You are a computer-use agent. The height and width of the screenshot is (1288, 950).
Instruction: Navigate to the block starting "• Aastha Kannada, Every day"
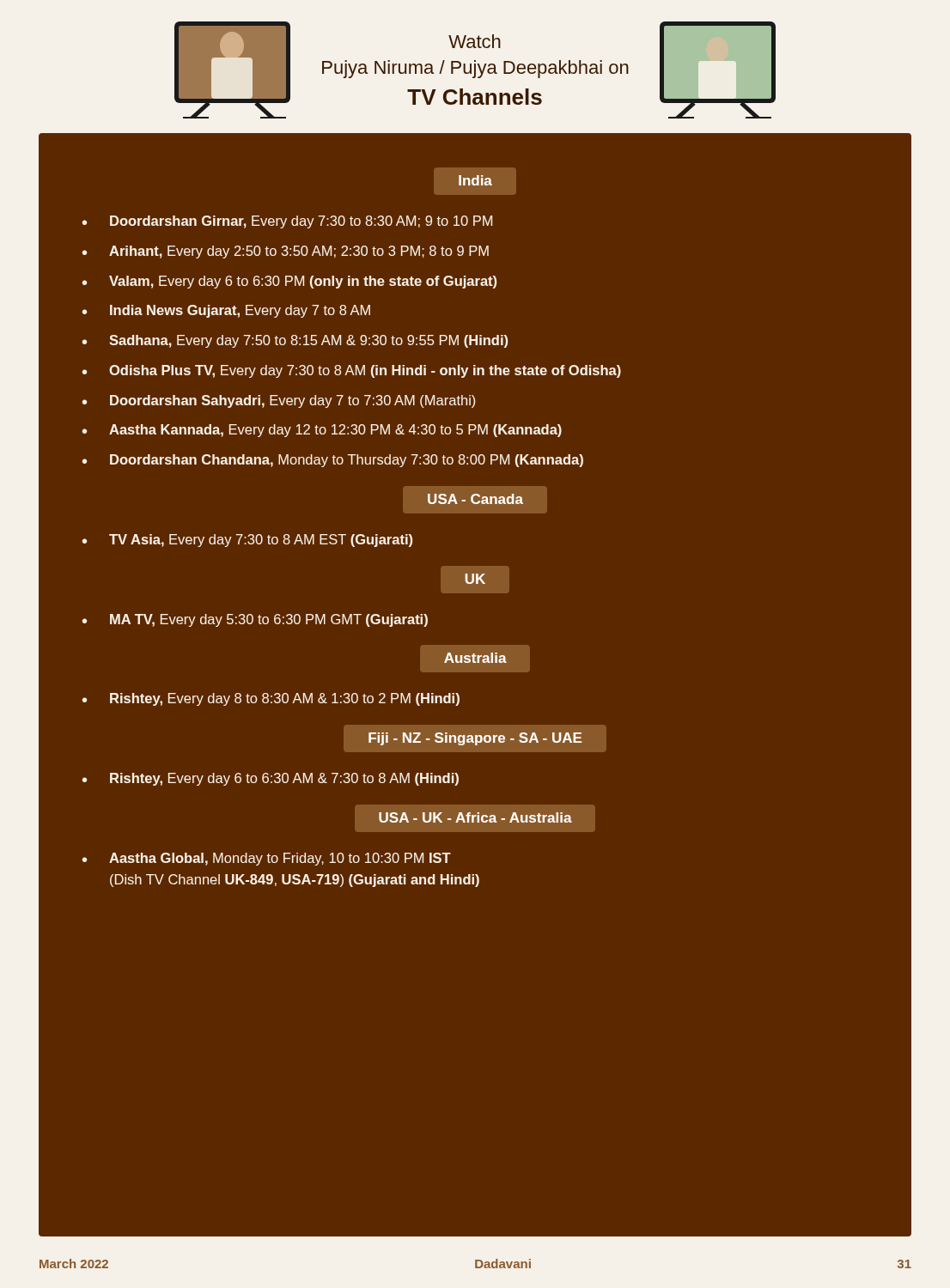pos(322,430)
